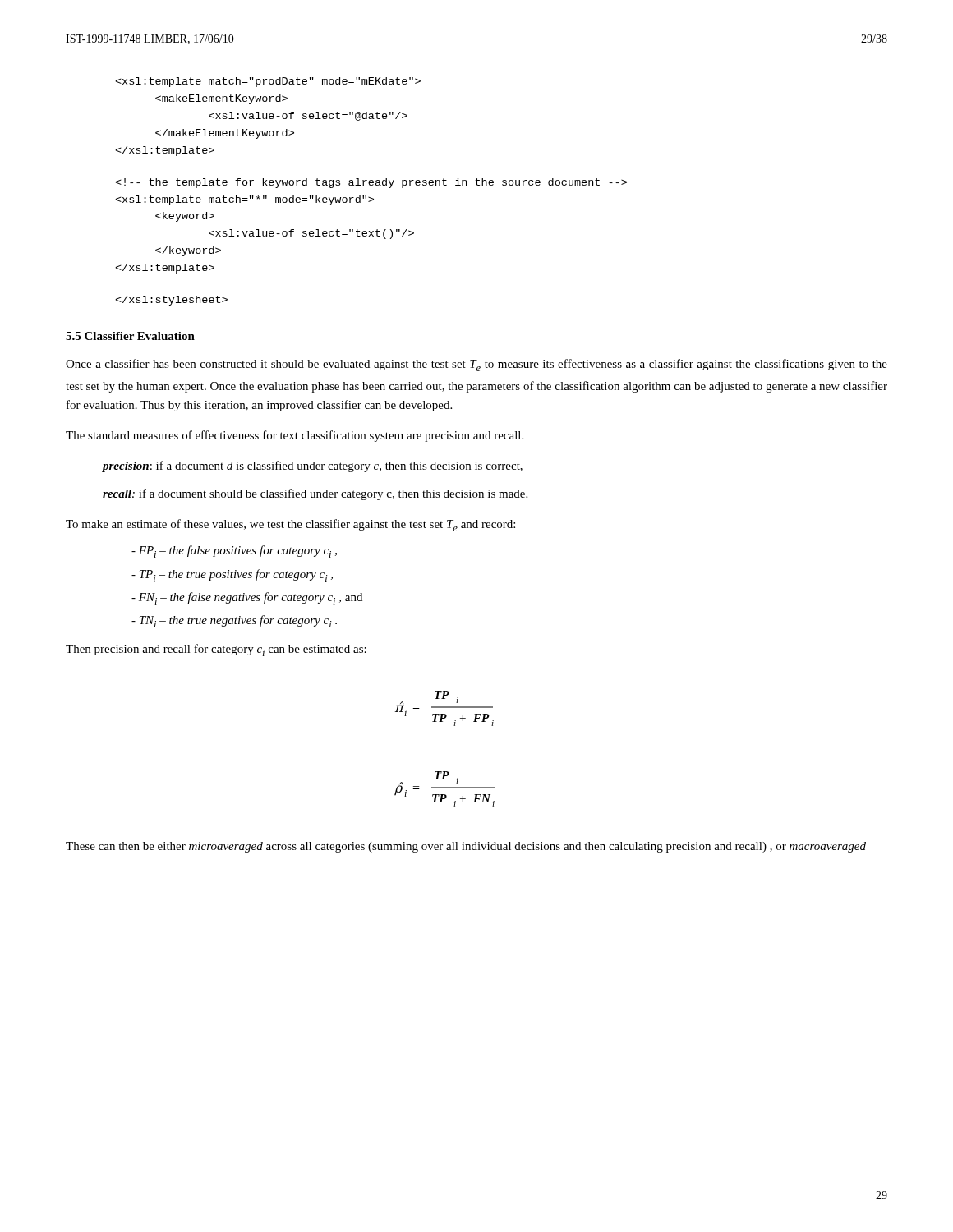Point to the text block starting "precision: if a document d is classified"
Viewport: 953px width, 1232px height.
(294, 466)
